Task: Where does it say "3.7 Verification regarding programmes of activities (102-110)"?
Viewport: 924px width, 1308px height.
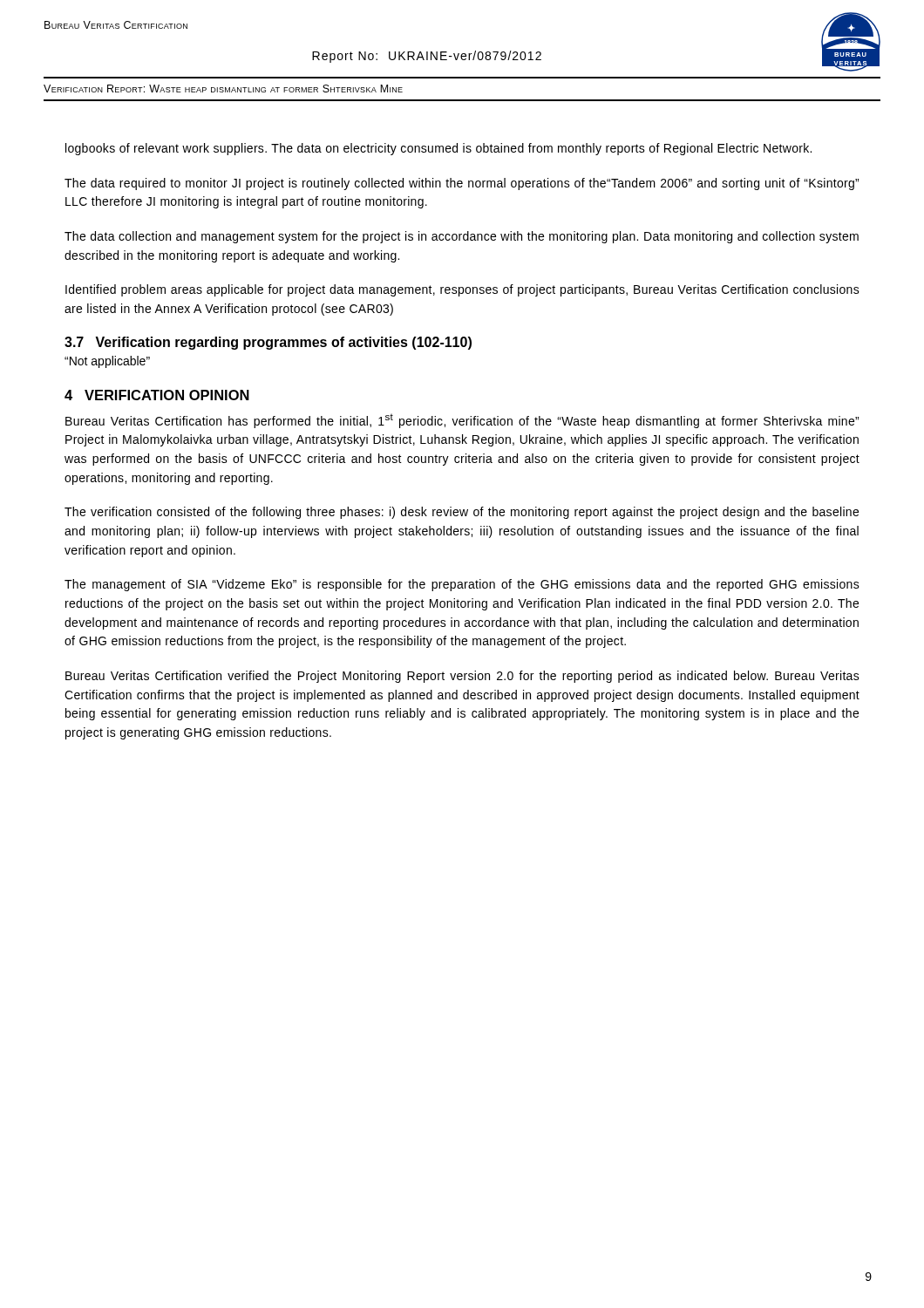Action: (268, 342)
